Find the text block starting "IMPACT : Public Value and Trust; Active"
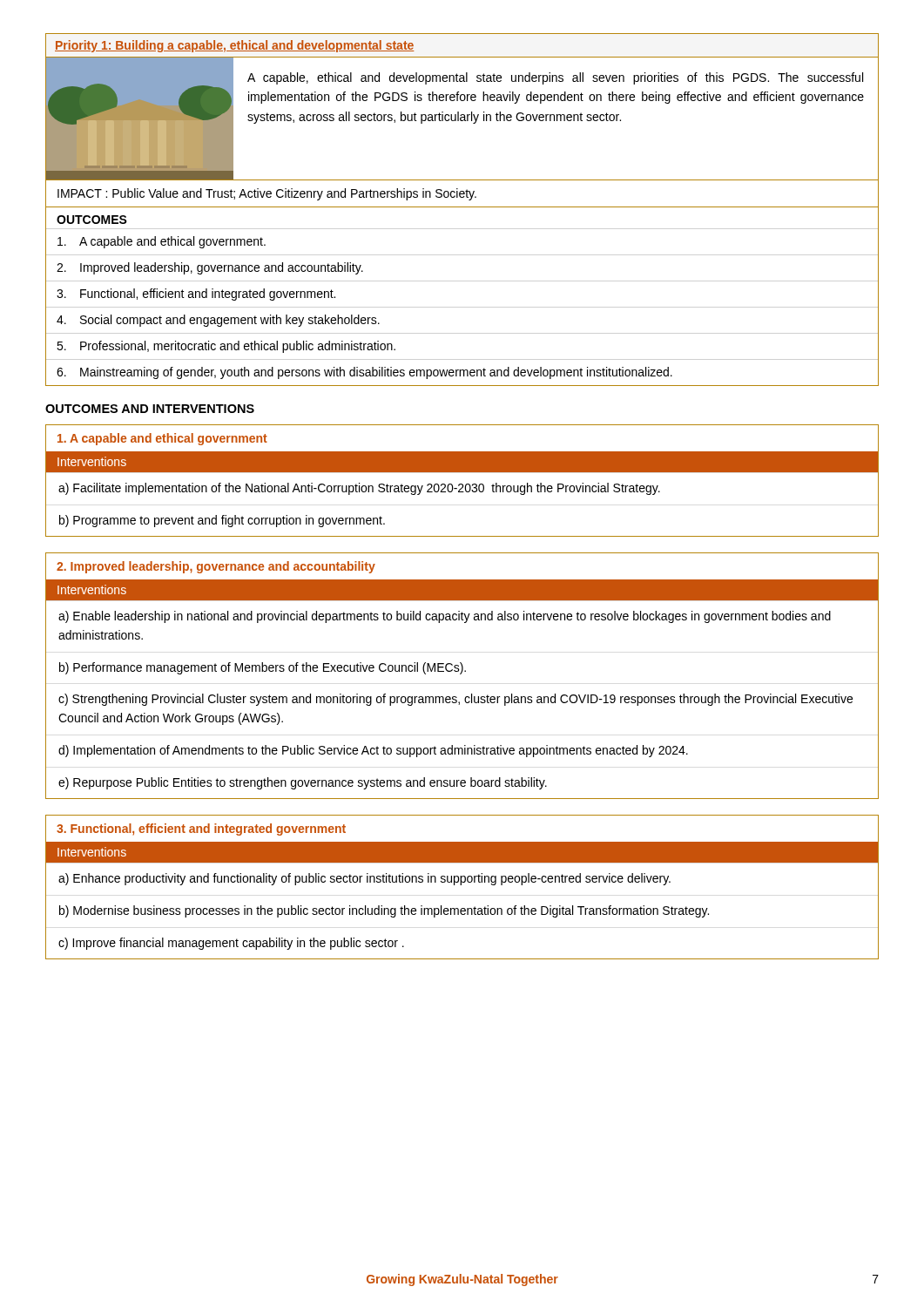This screenshot has width=924, height=1307. point(267,193)
